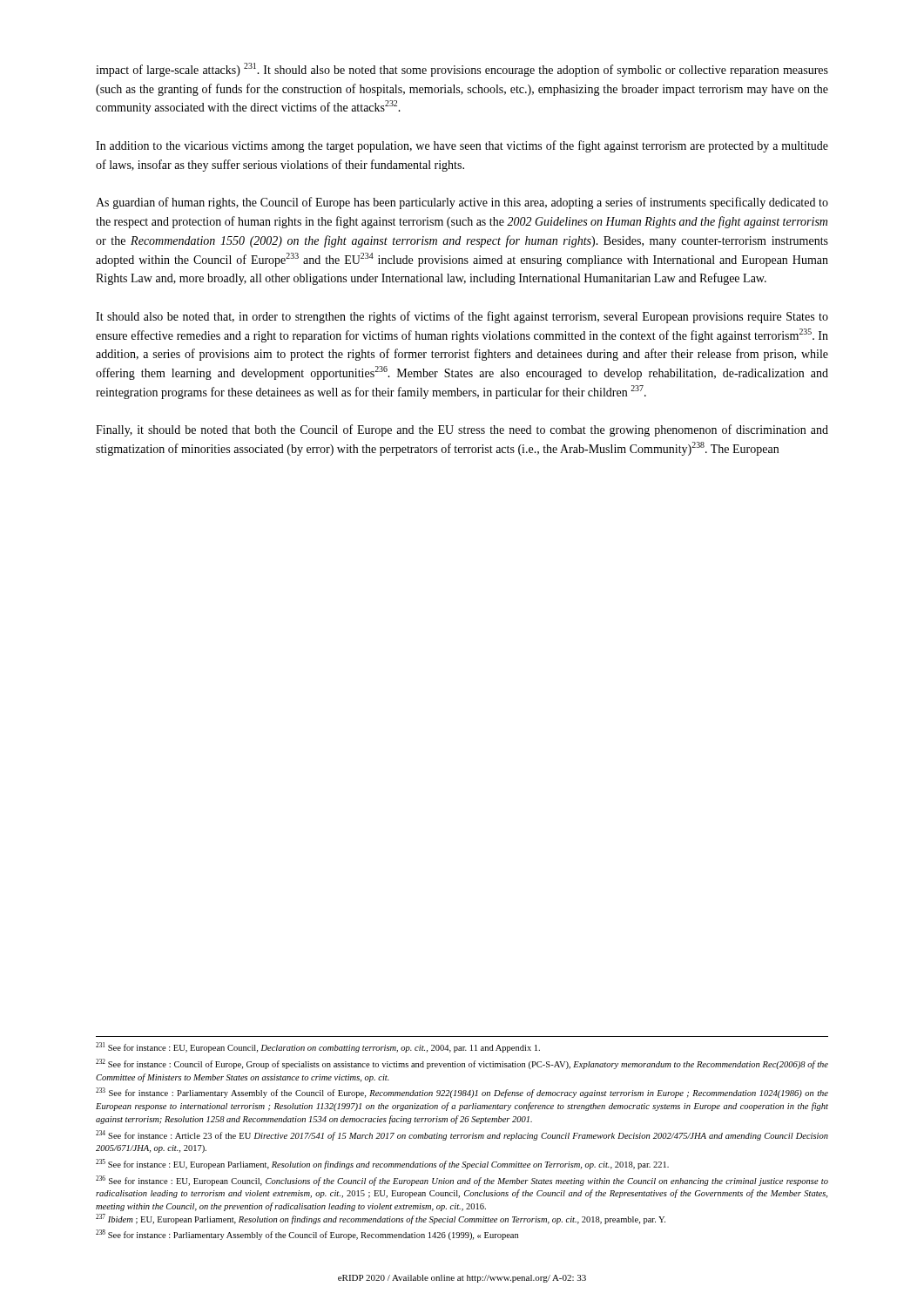Find the footnote containing "231 See for"
The height and width of the screenshot is (1307, 924).
click(318, 1048)
